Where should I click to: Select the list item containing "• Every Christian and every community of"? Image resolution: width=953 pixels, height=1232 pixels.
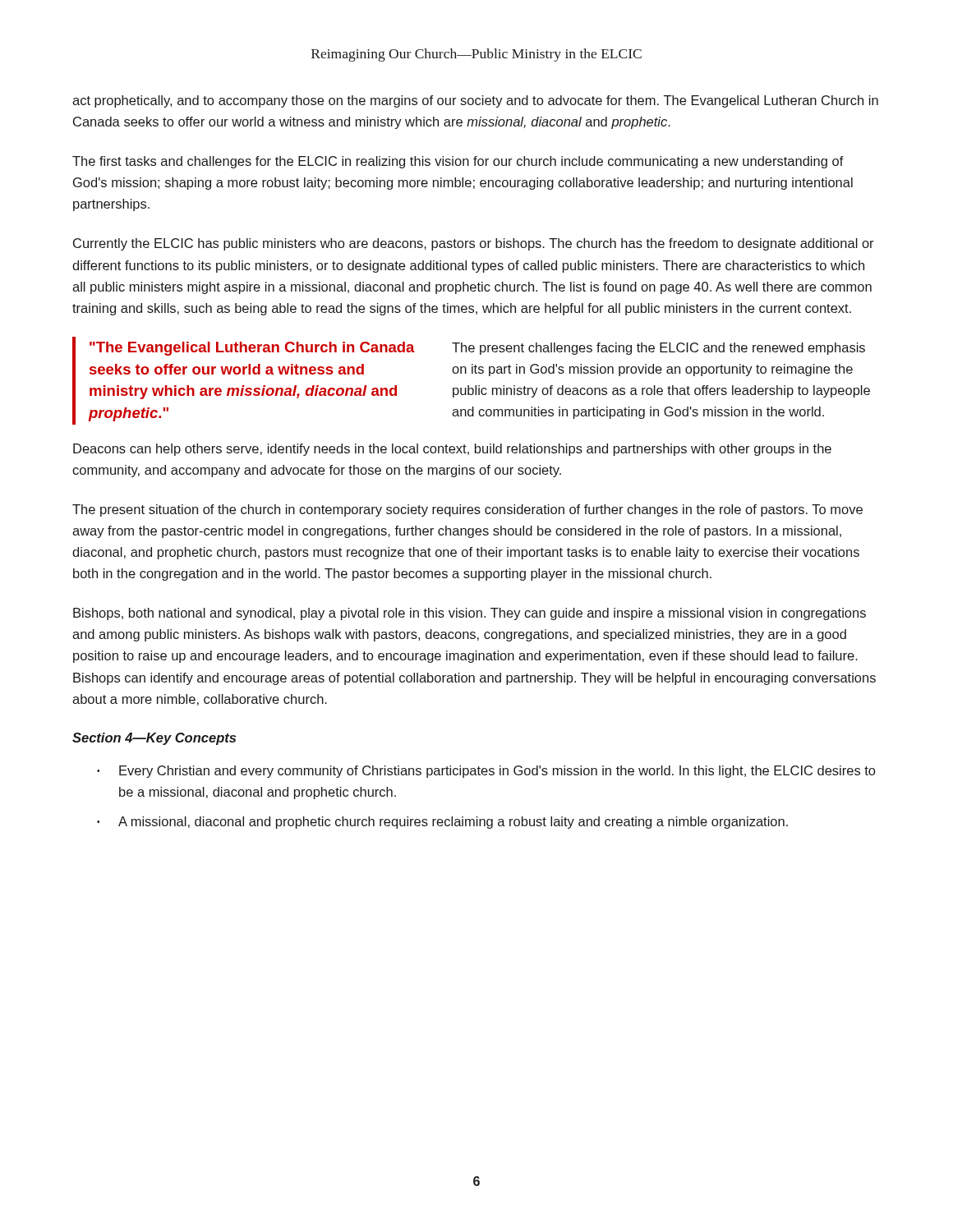pyautogui.click(x=489, y=781)
